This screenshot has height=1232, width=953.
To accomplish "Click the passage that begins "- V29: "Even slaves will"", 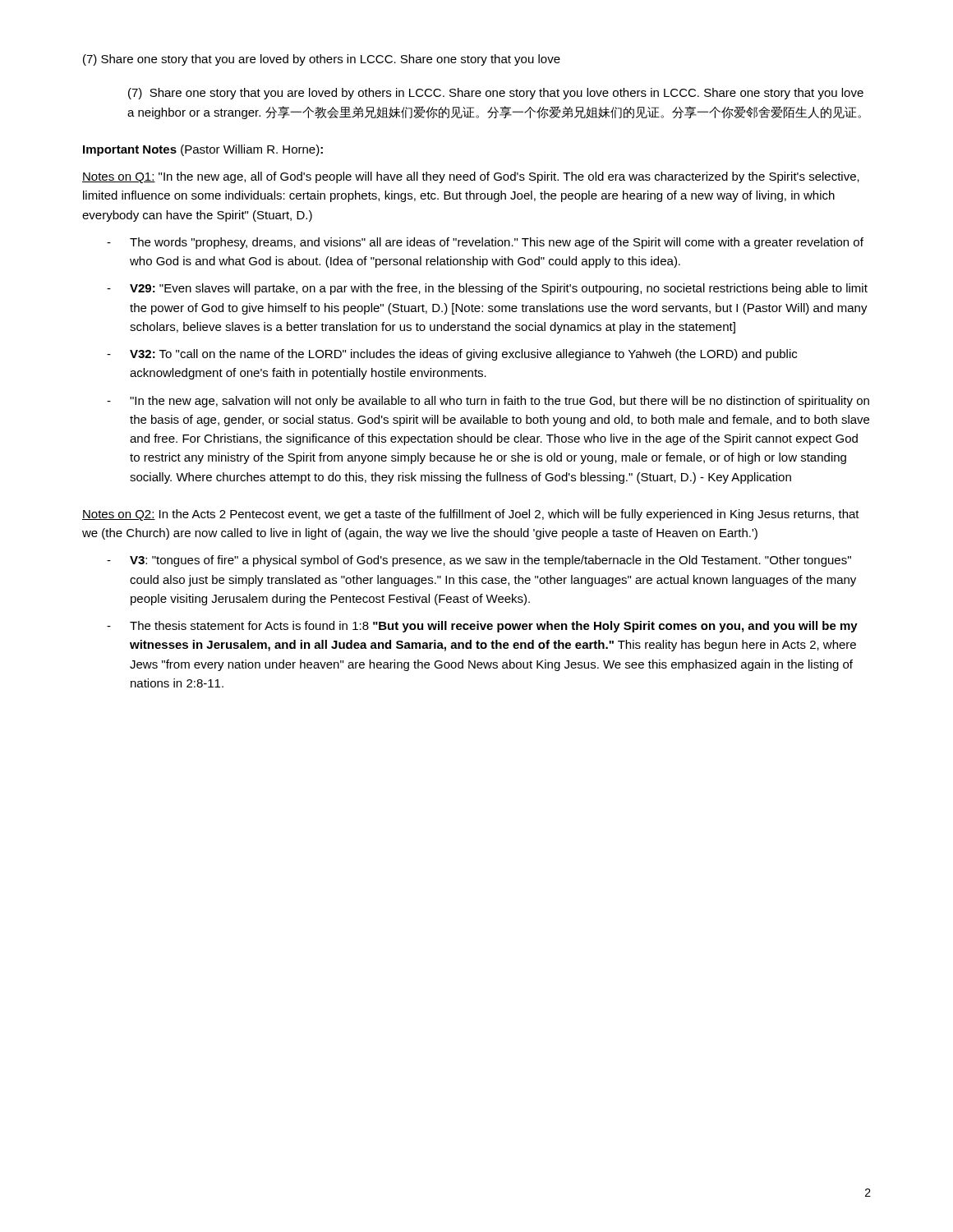I will pos(489,307).
